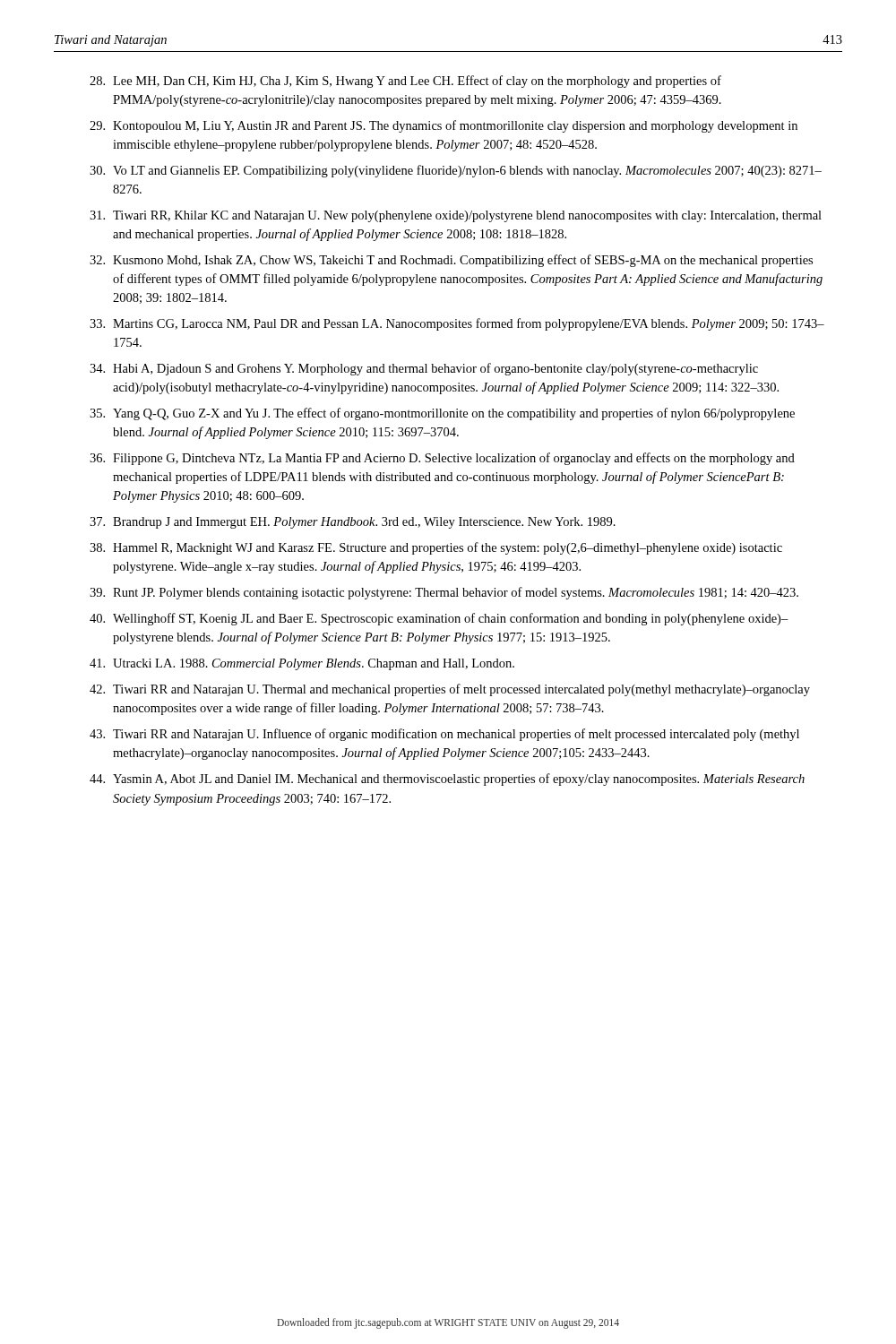This screenshot has width=896, height=1344.
Task: Click on the list item containing "34. Habi A, Djadoun S and Grohens Y."
Action: pyautogui.click(x=448, y=378)
